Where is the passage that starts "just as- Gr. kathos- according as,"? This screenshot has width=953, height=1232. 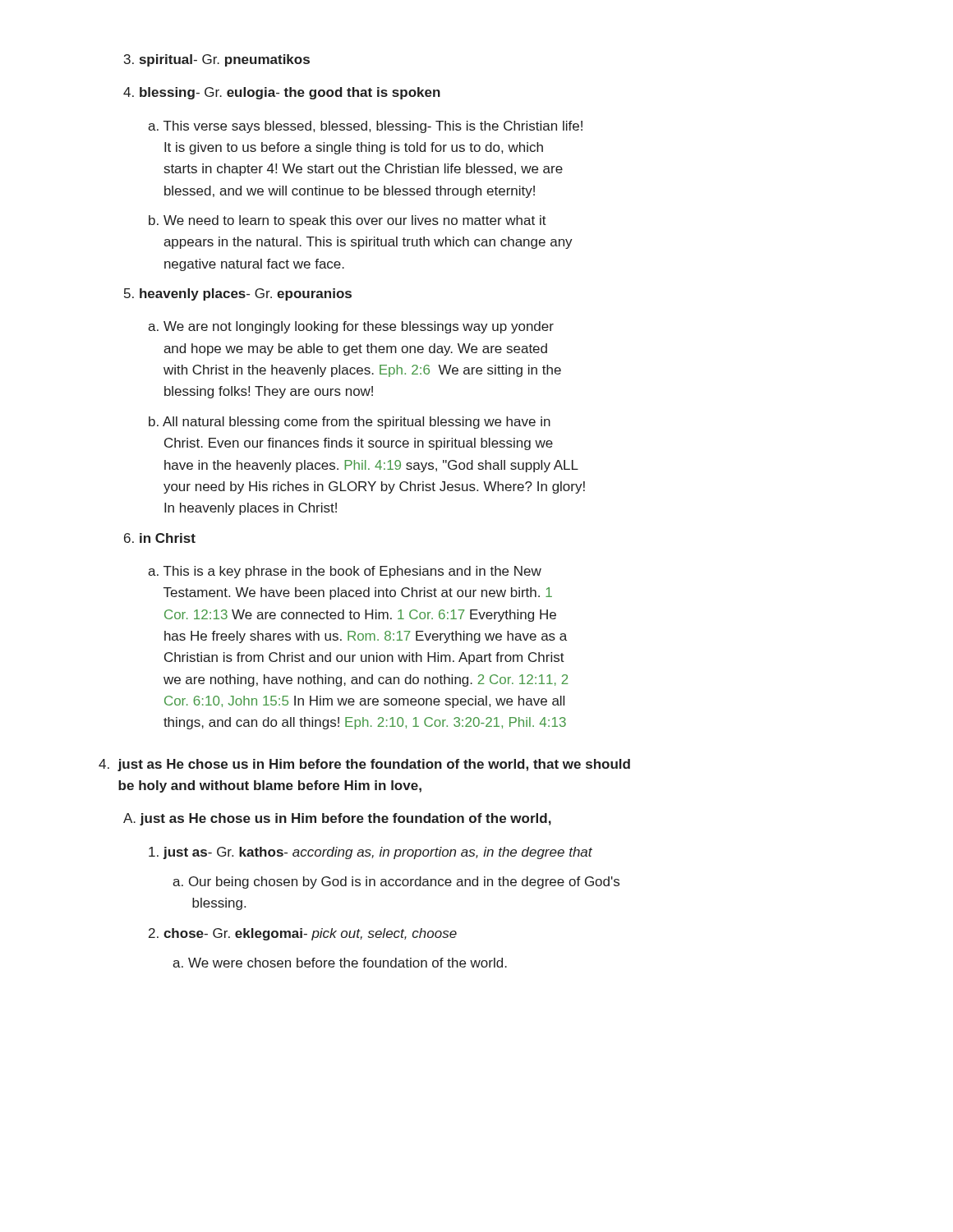[518, 852]
